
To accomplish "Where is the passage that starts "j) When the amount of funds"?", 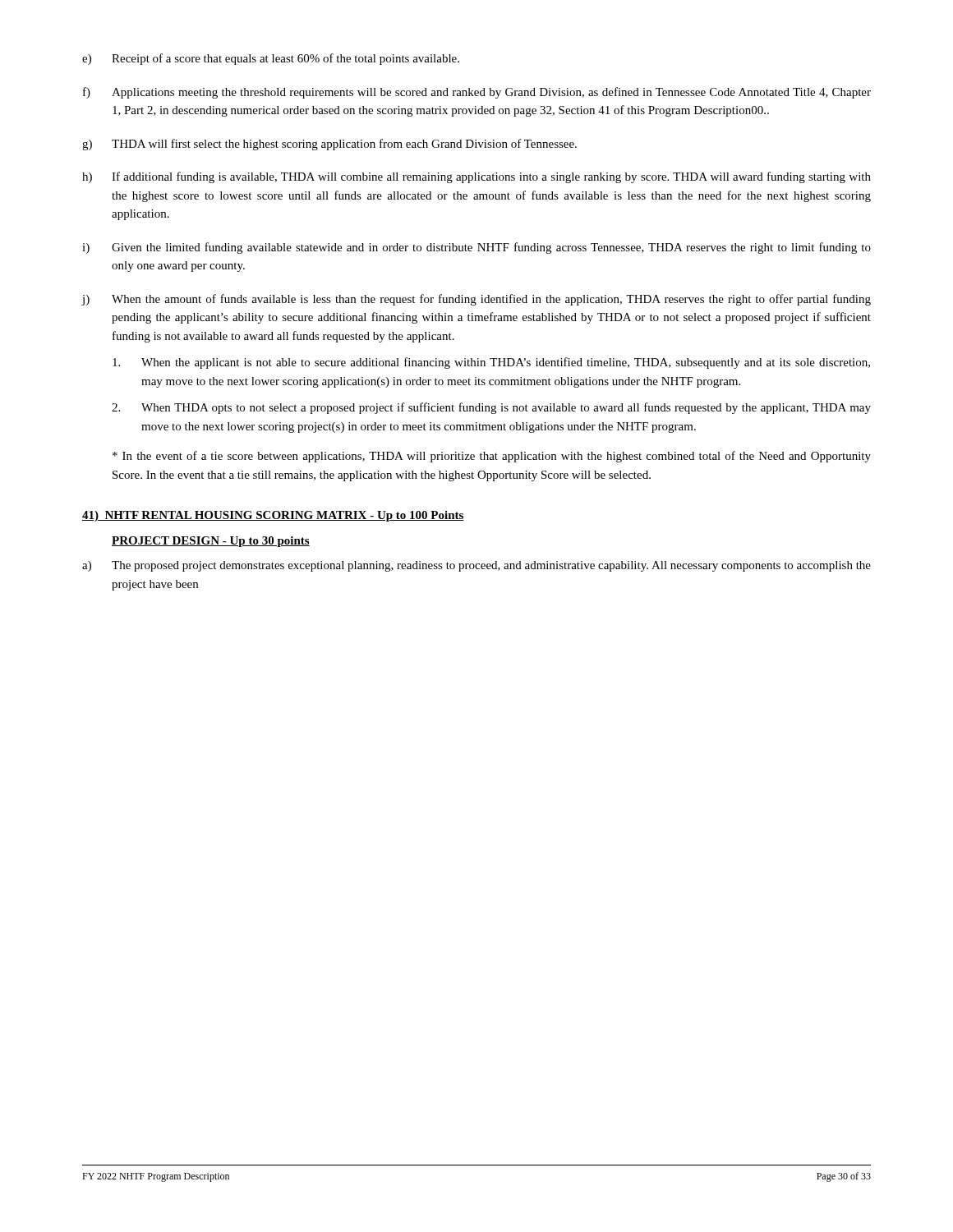I will point(476,387).
